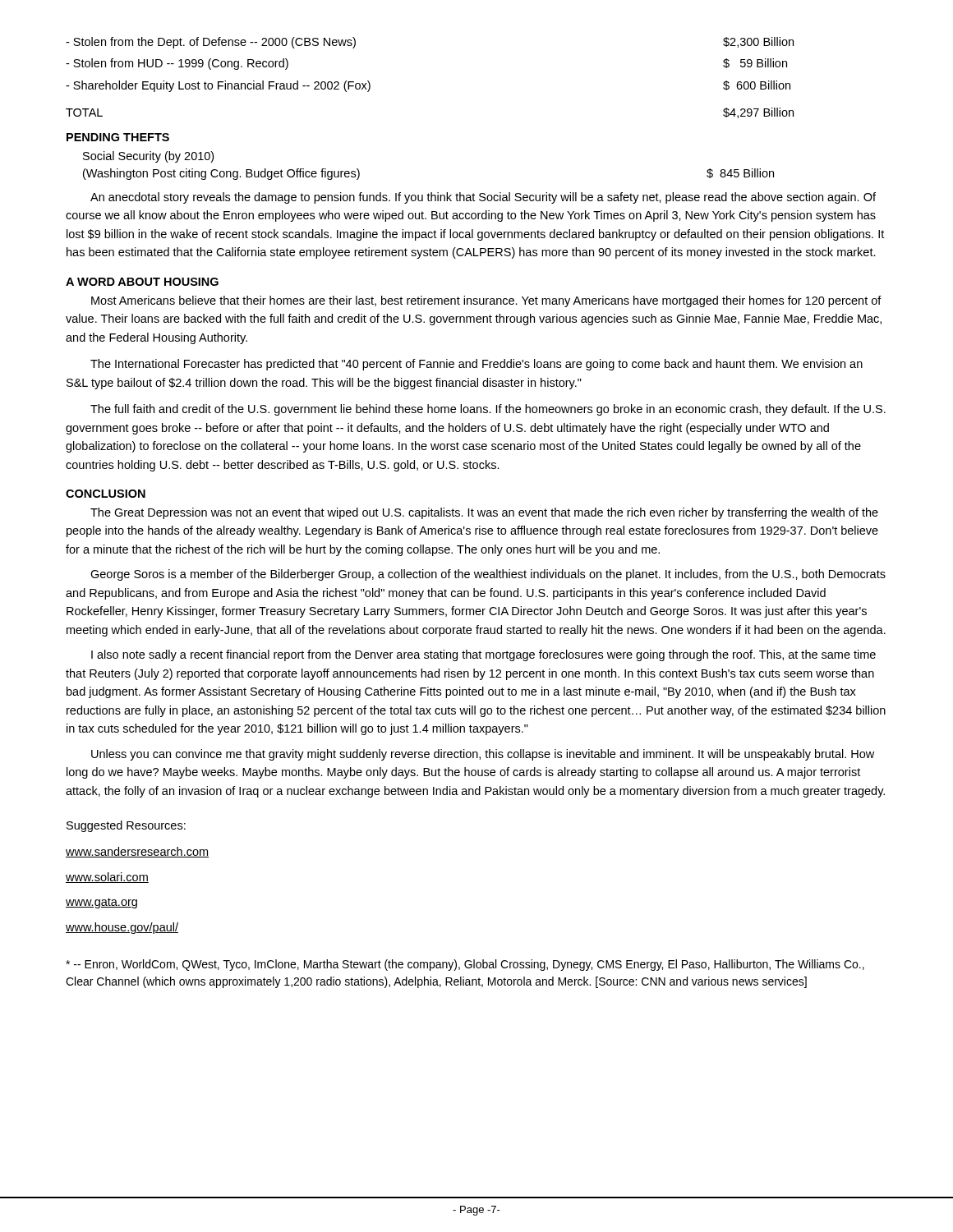Locate the text block containing "The Great Depression was"
Image resolution: width=953 pixels, height=1232 pixels.
[472, 531]
